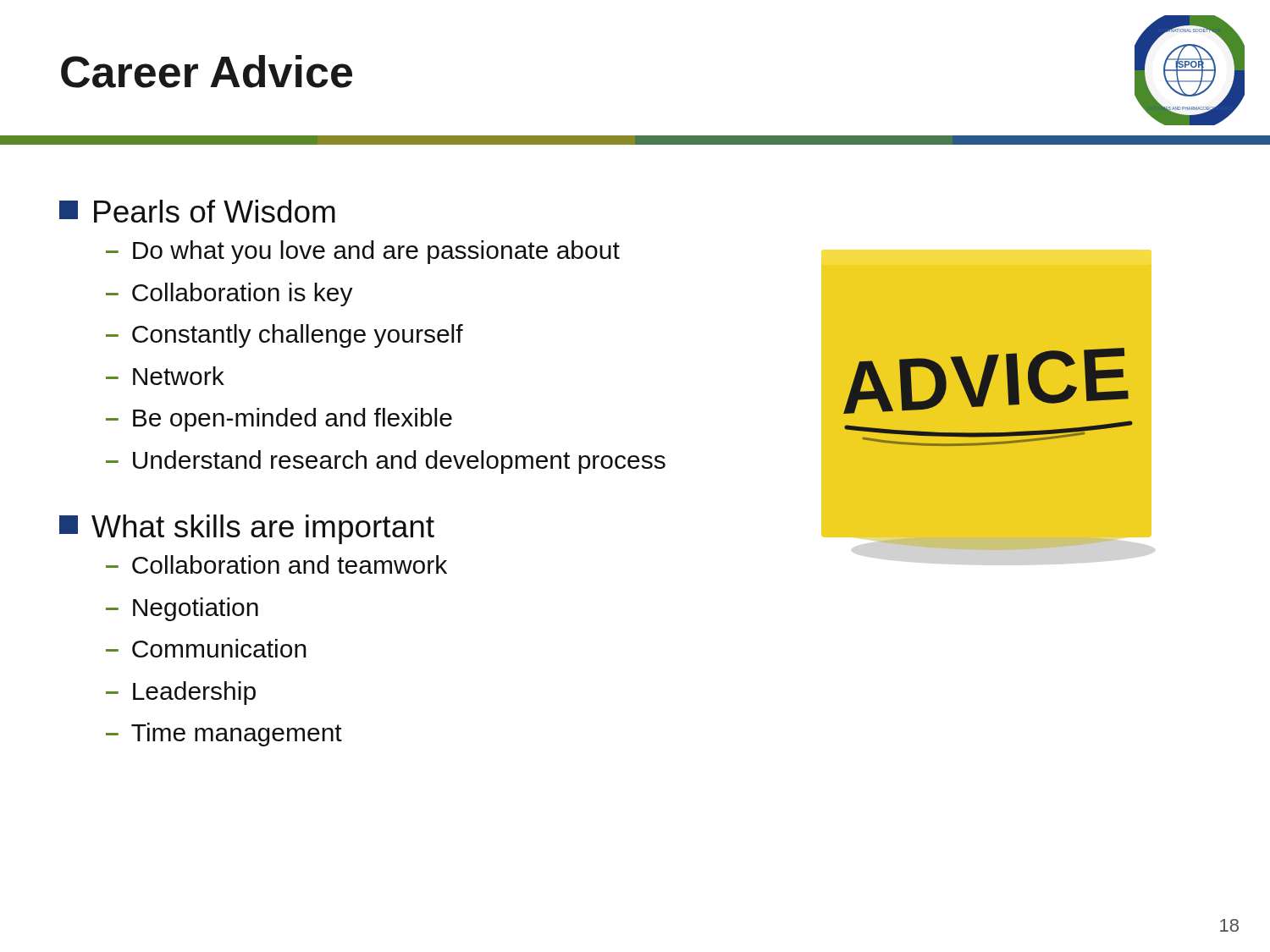Locate the text "What skills are important"
This screenshot has height=952, width=1270.
click(247, 527)
